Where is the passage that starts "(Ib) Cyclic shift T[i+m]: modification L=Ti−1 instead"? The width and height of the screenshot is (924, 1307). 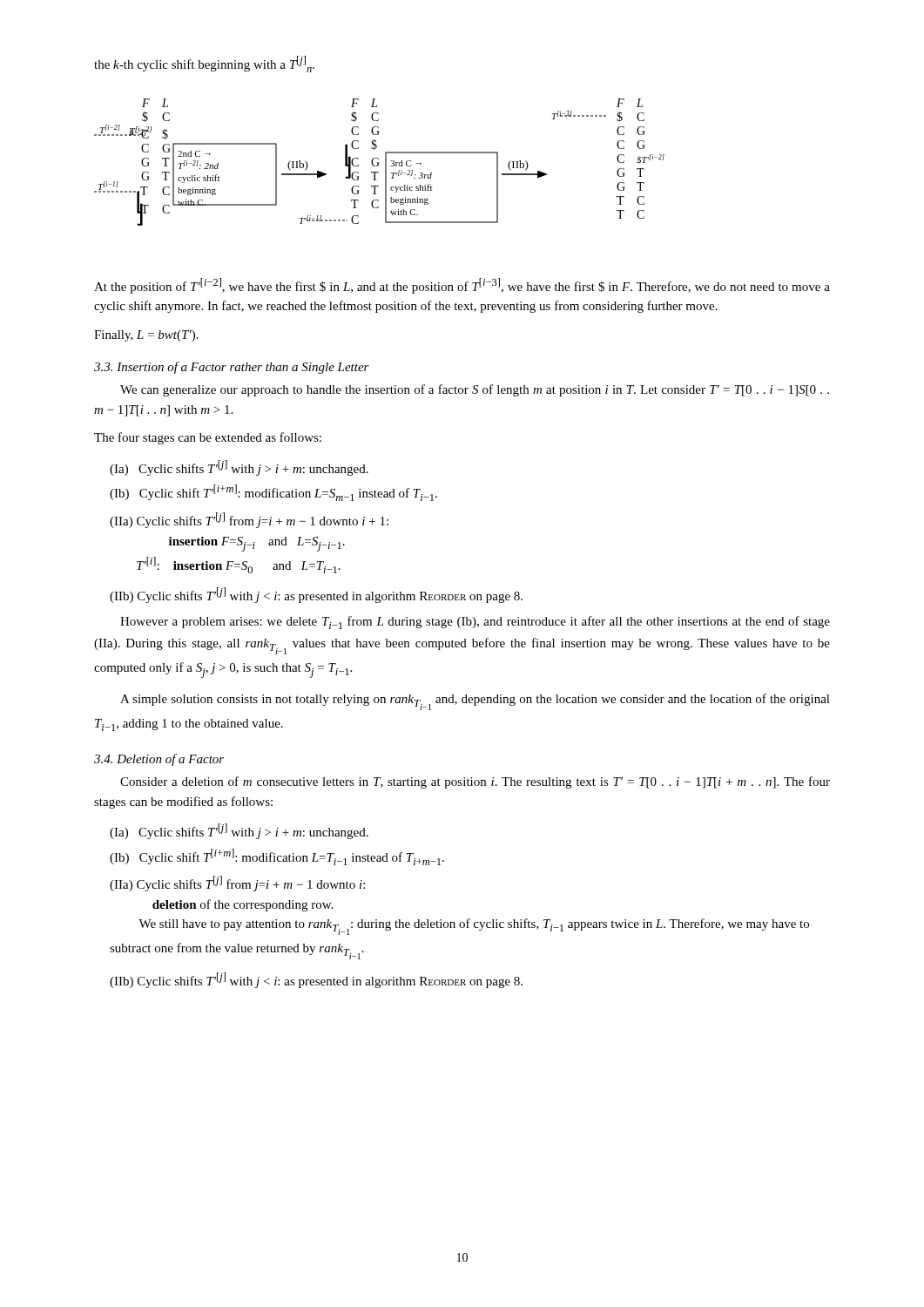277,857
